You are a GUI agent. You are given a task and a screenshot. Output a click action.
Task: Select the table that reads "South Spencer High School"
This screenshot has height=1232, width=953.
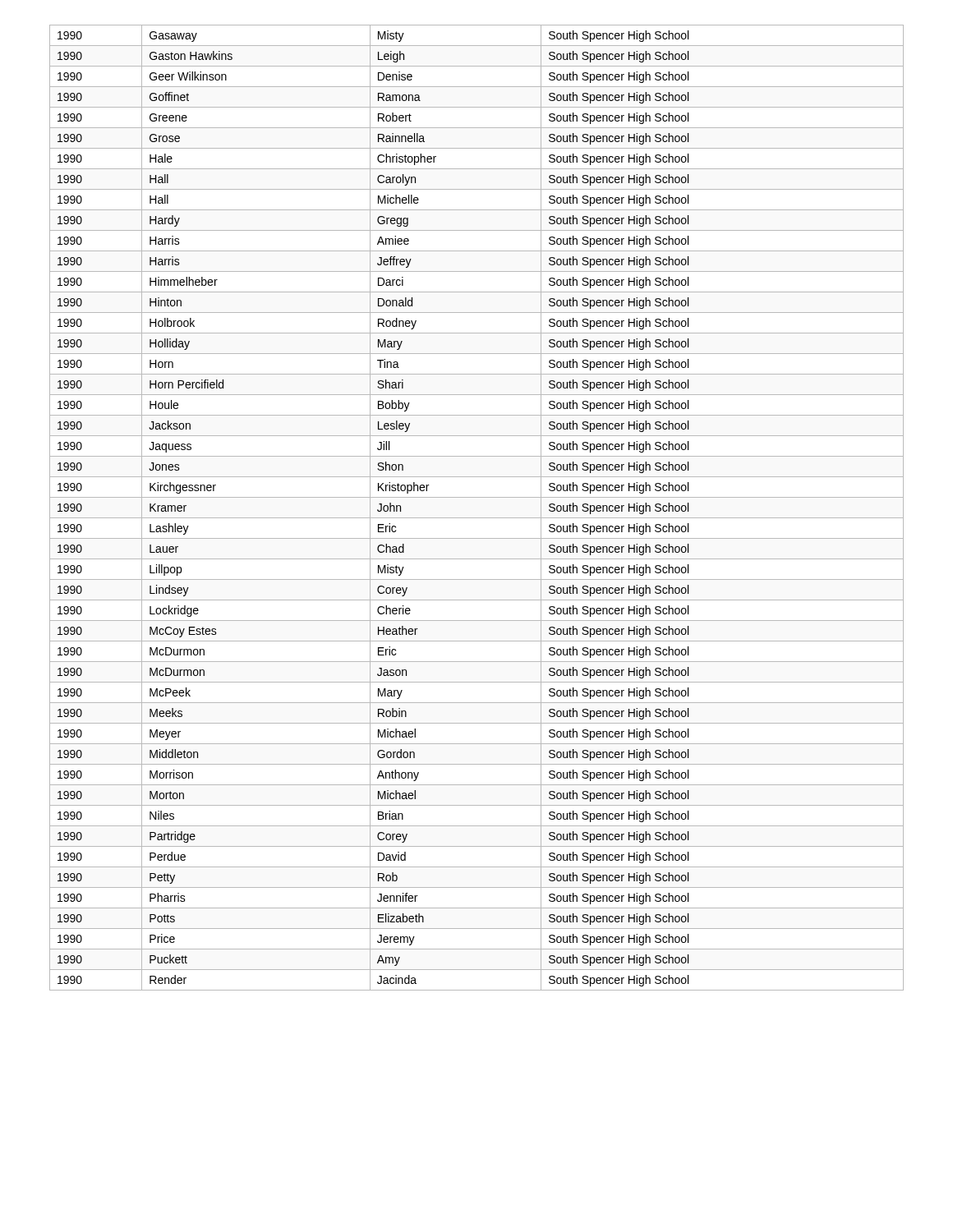(476, 508)
